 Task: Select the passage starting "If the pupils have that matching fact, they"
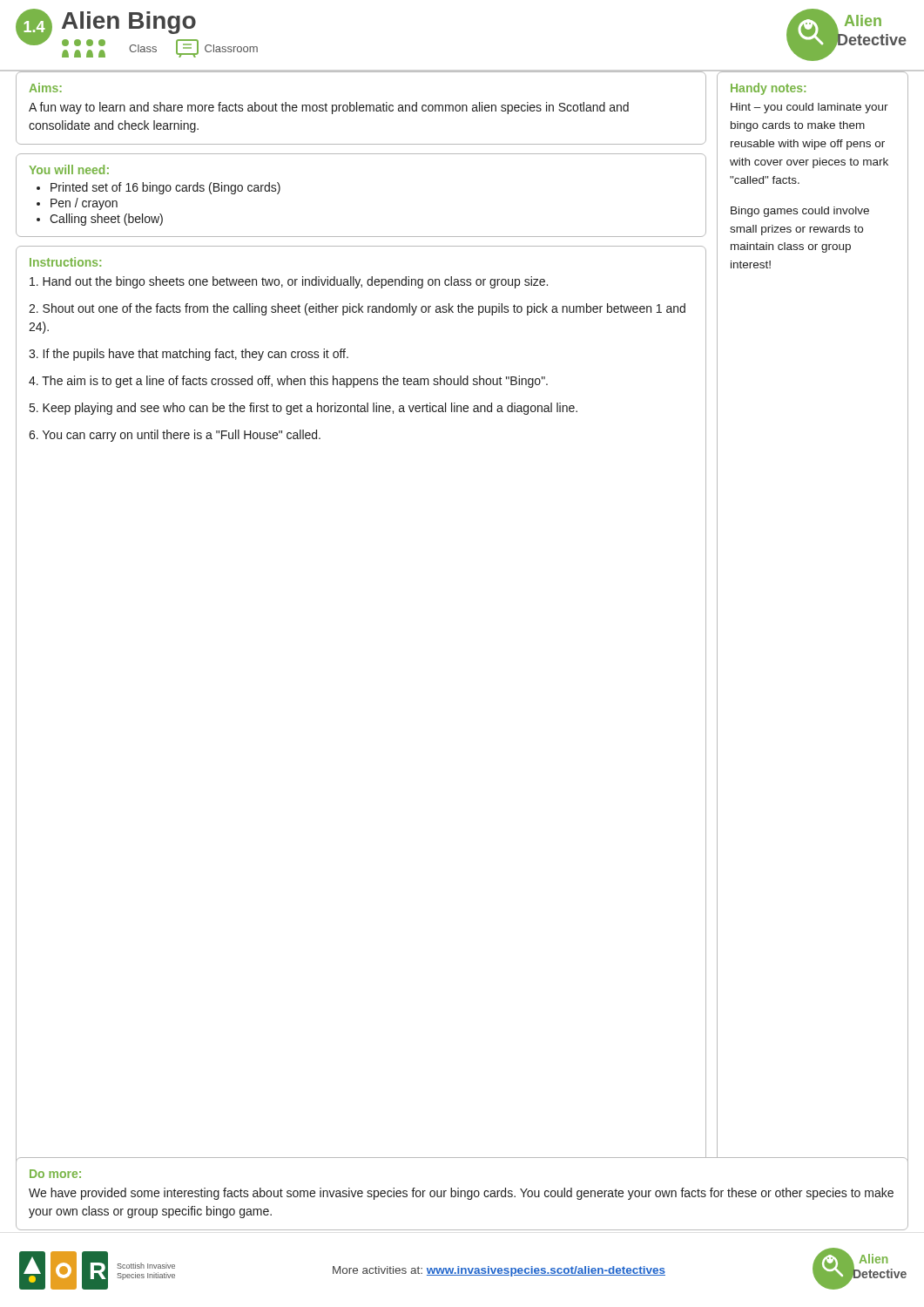tap(189, 354)
